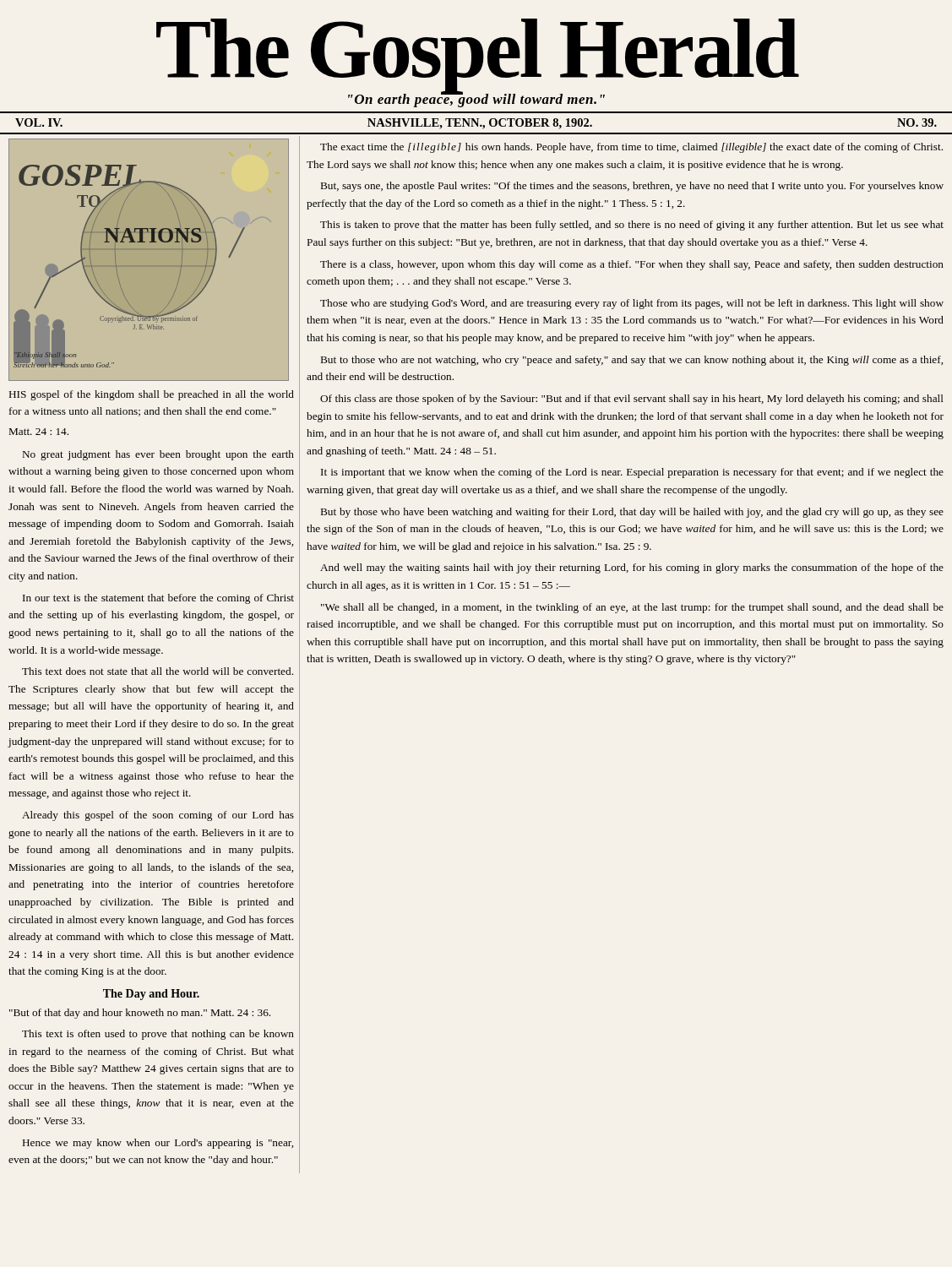Point to the element starting ""But of that day and hour knoweth no"
952x1267 pixels.
click(x=151, y=1013)
